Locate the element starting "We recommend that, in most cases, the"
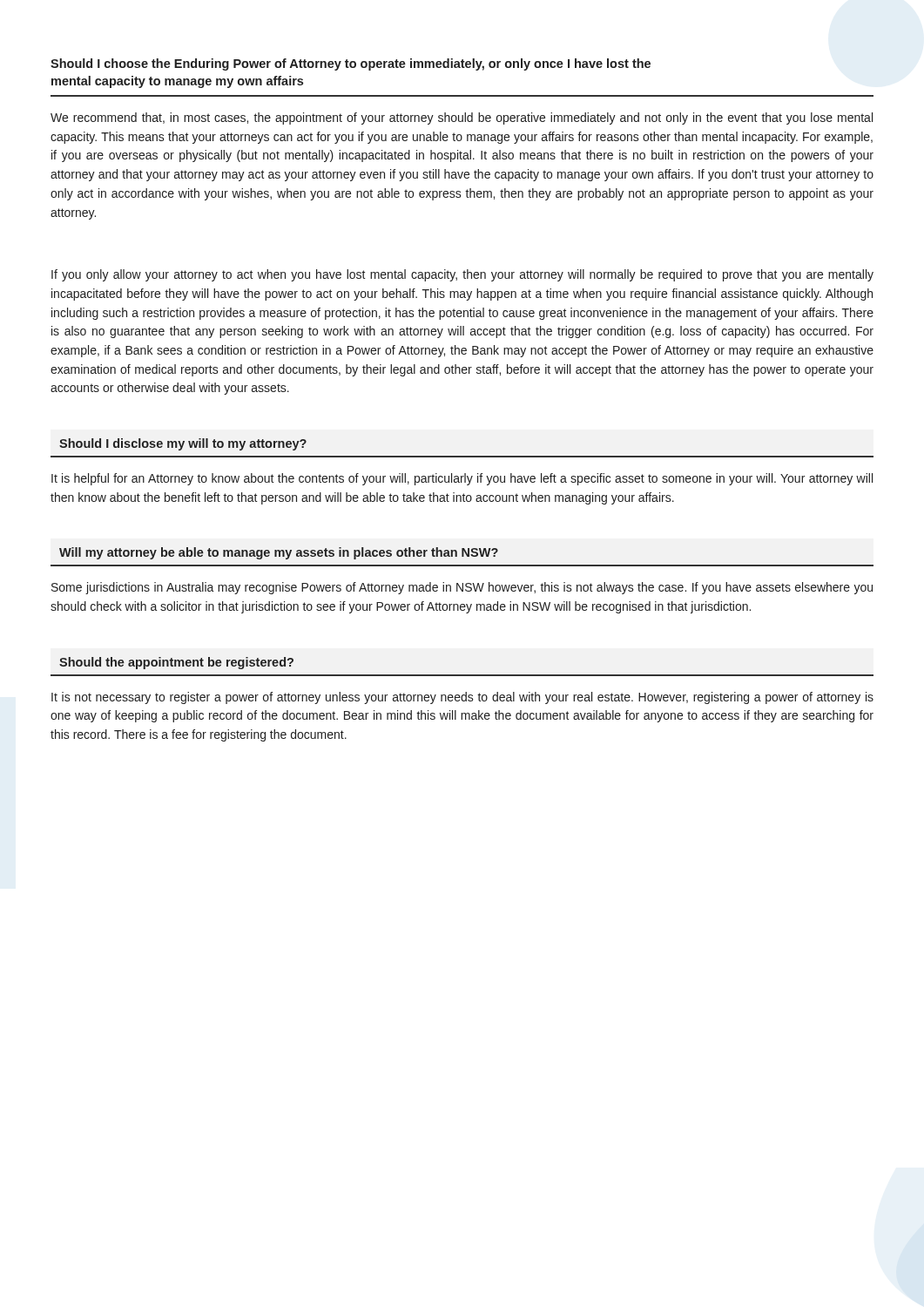 pyautogui.click(x=462, y=166)
